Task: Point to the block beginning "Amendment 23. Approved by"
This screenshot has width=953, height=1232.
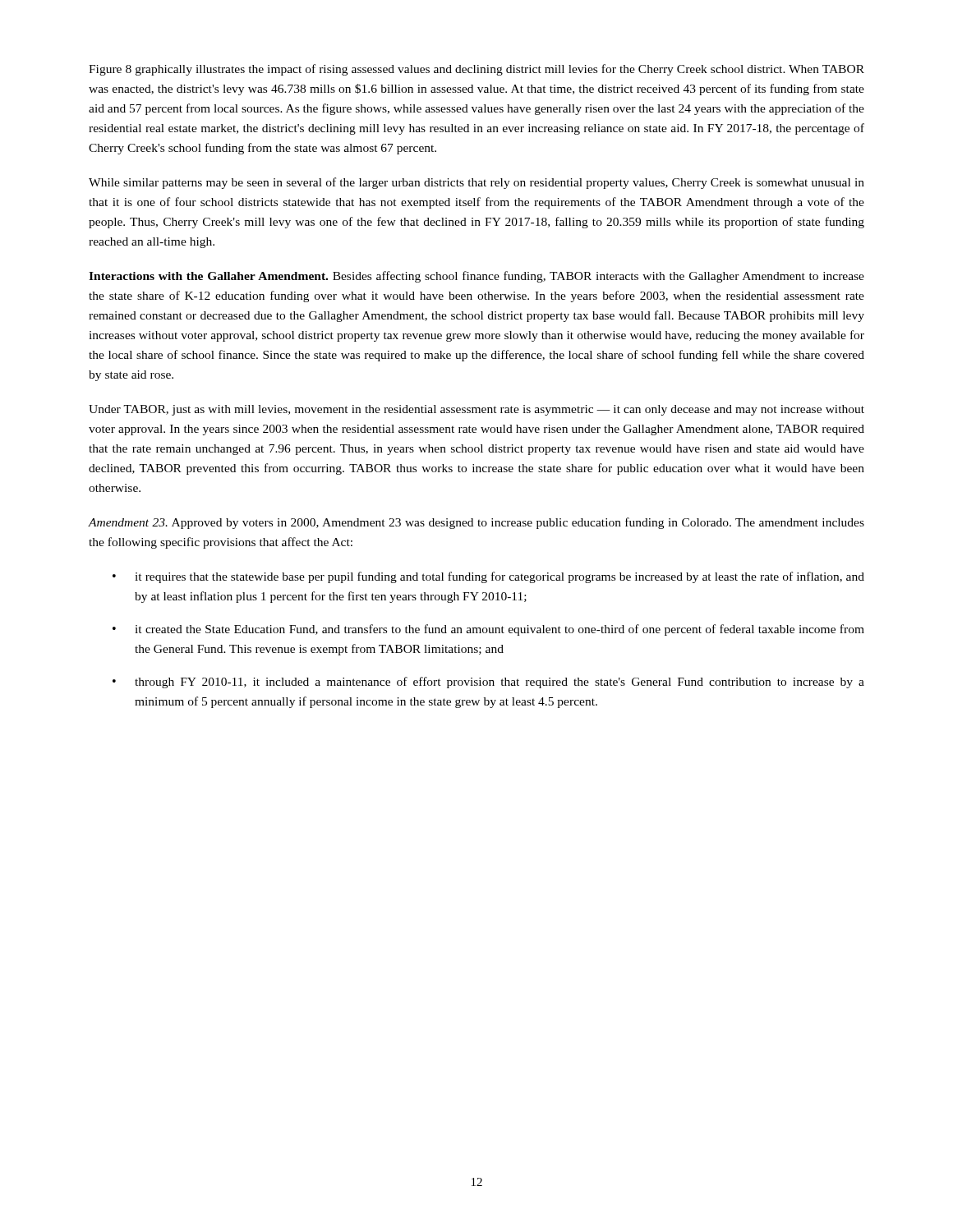Action: pyautogui.click(x=476, y=532)
